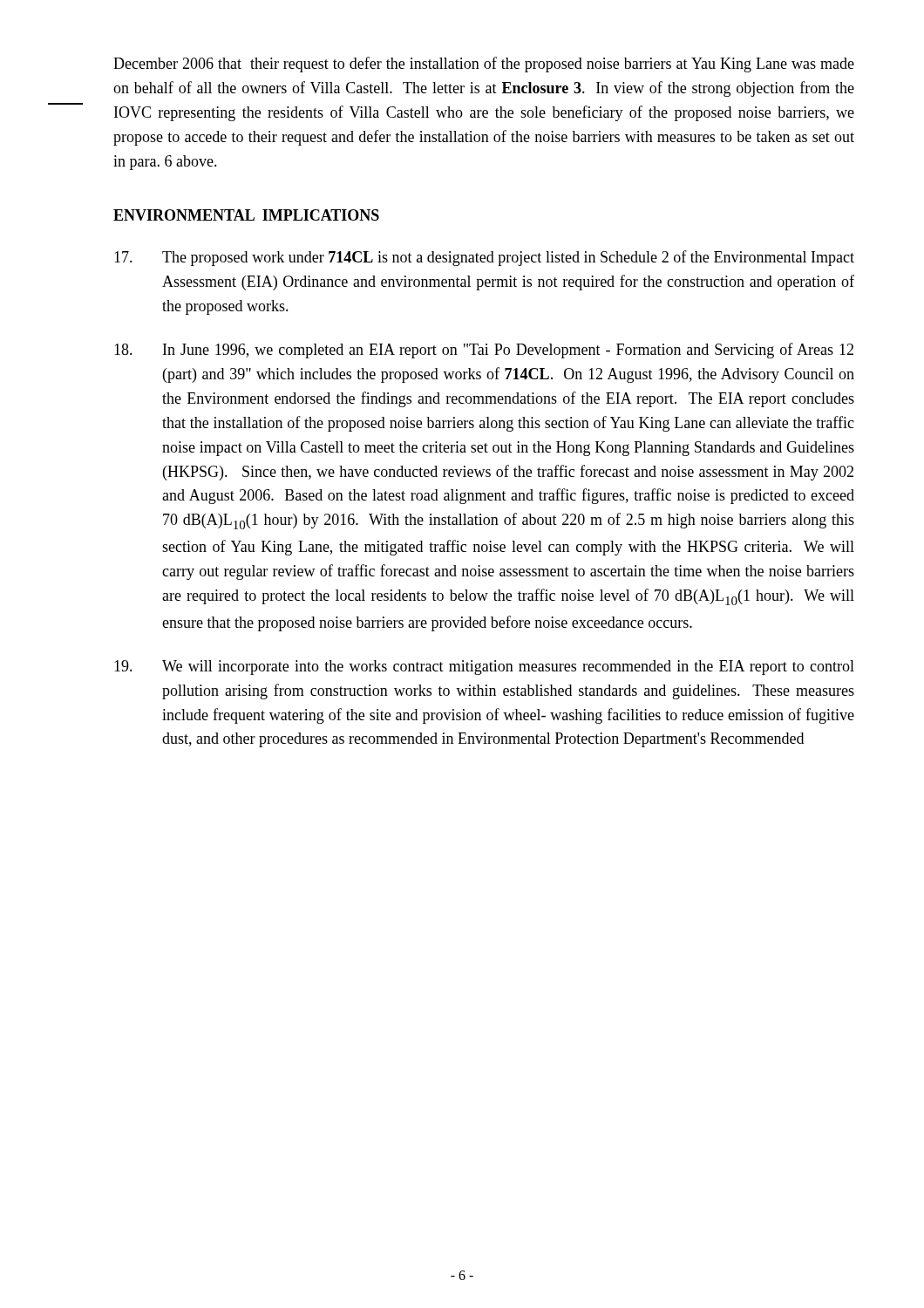924x1308 pixels.
Task: Find the text starting "The proposed work under 714CL"
Action: [x=484, y=283]
